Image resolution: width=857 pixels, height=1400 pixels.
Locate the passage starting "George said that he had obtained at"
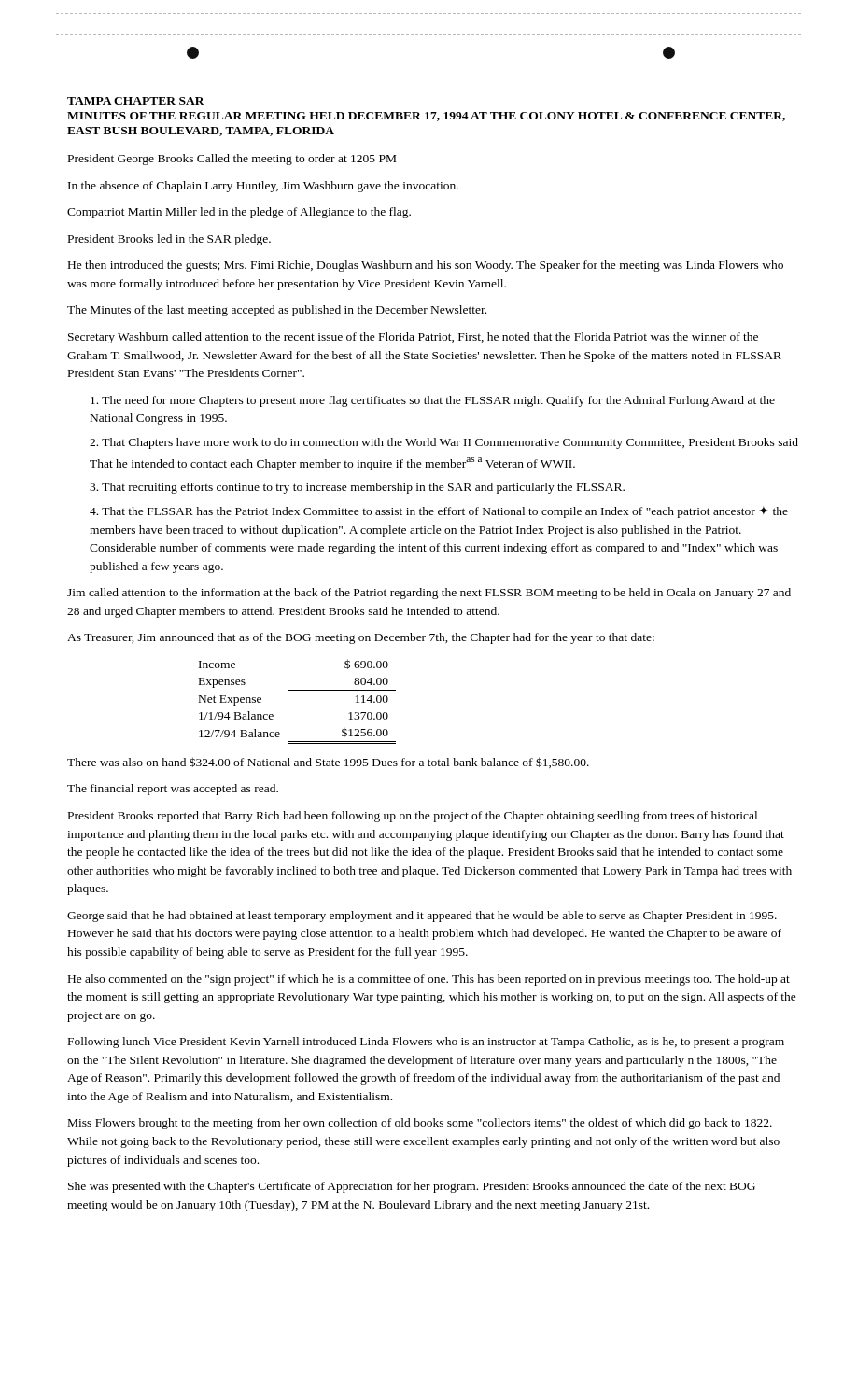pos(433,933)
